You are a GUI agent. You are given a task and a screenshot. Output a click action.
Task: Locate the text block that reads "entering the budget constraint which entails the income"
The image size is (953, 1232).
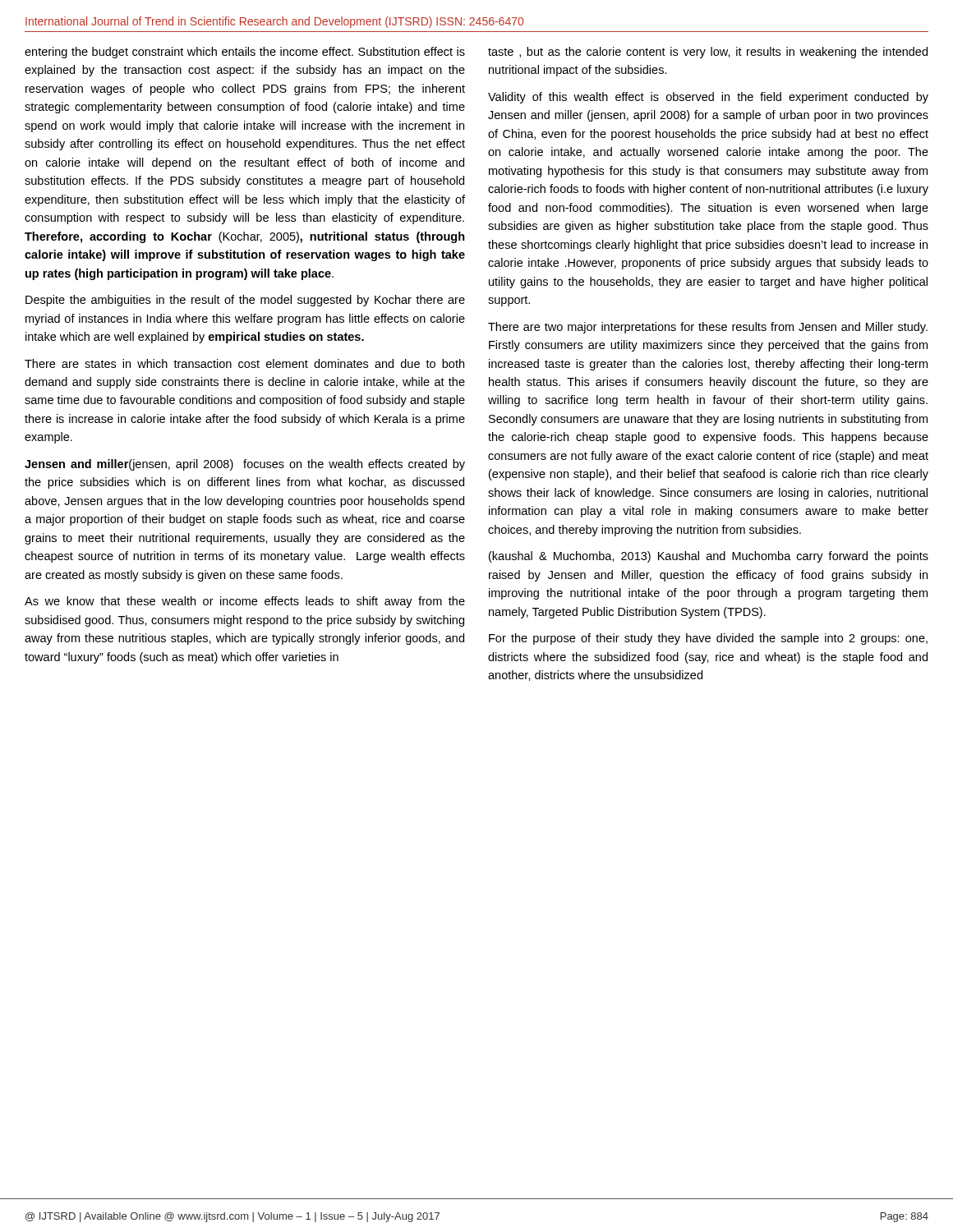point(245,163)
